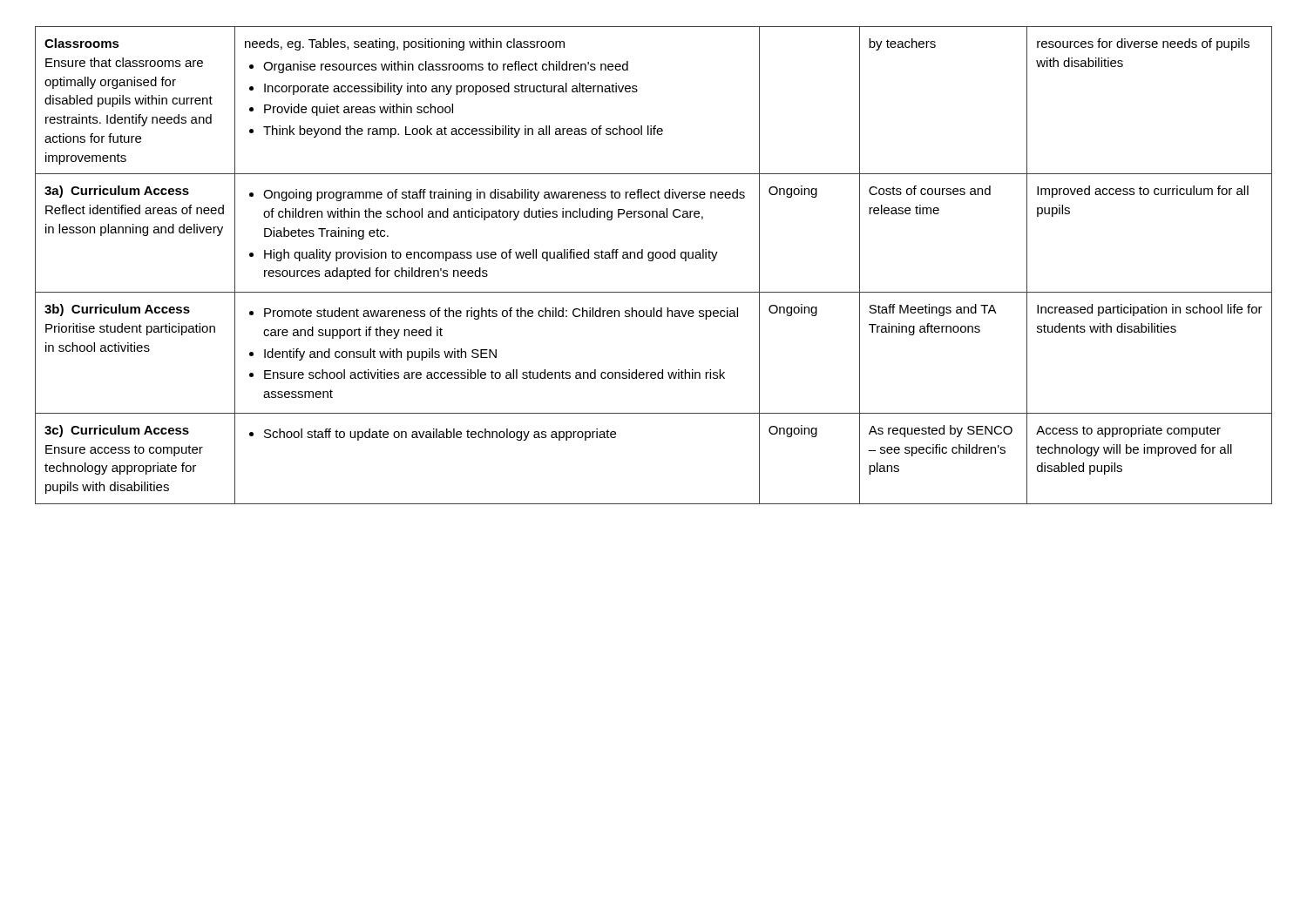Screen dimensions: 924x1307
Task: Find the table that mentions "School staff to update"
Action: click(x=654, y=265)
